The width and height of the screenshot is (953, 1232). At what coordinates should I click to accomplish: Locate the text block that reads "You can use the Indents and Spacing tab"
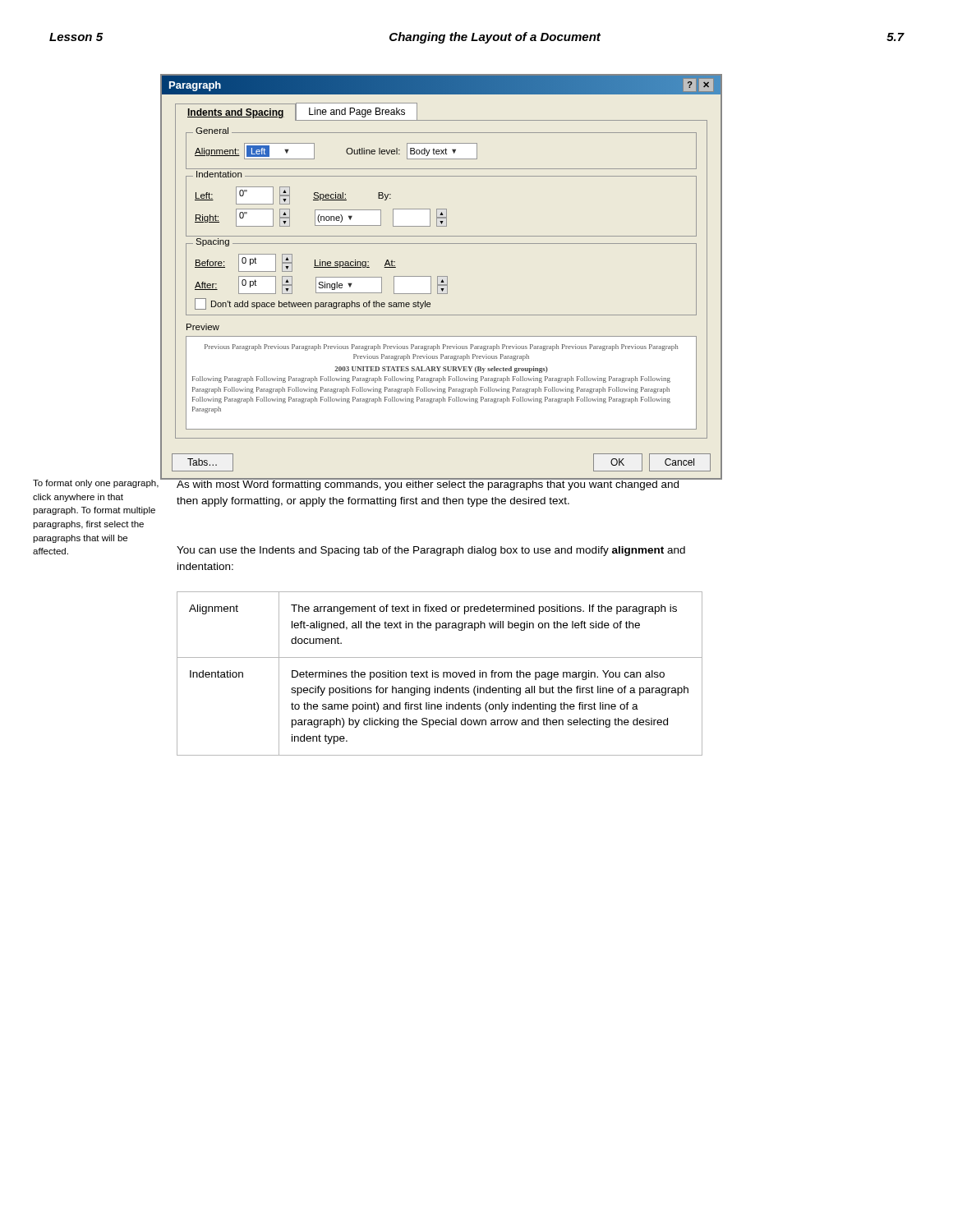coord(431,558)
